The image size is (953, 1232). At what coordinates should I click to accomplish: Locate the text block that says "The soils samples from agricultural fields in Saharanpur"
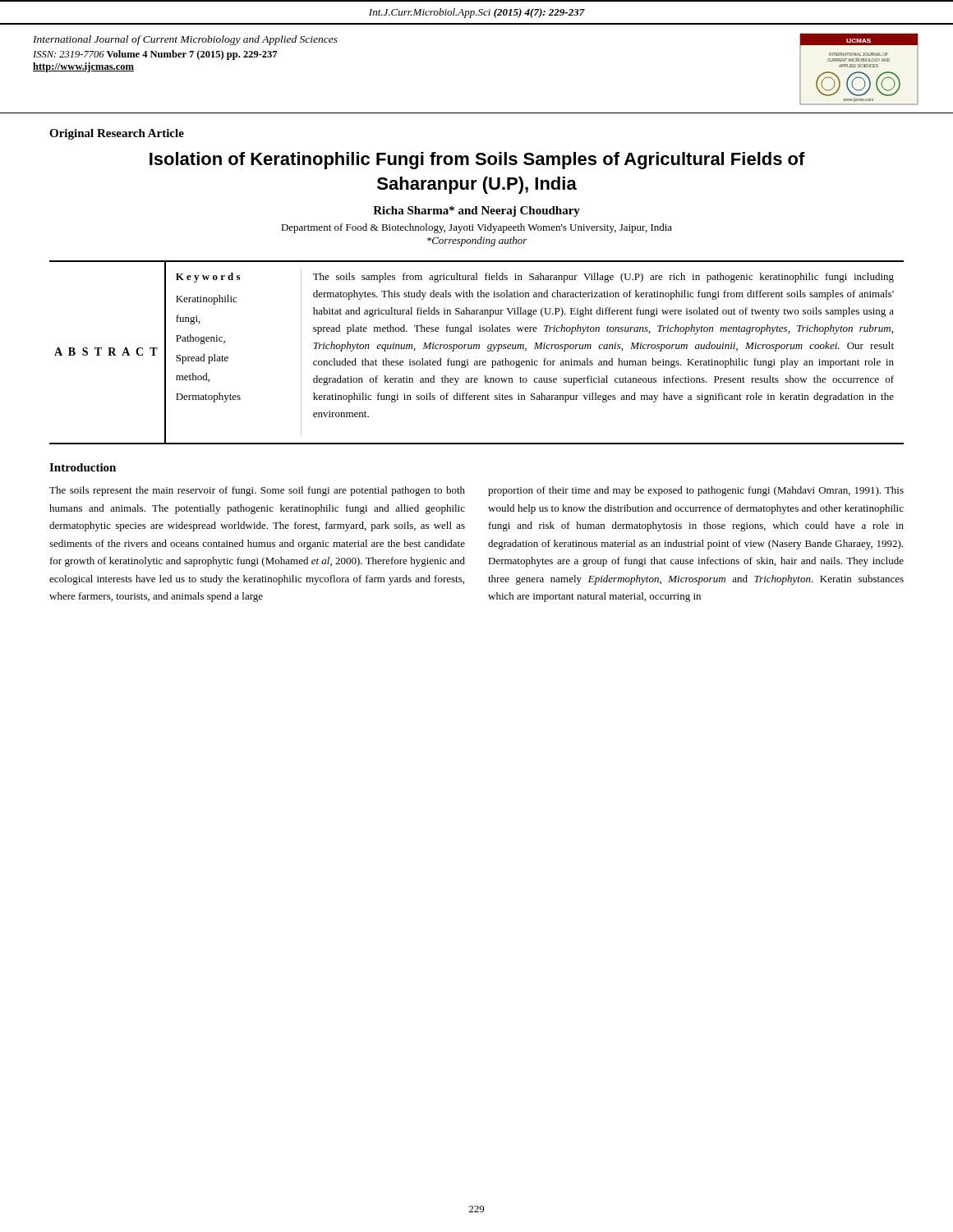click(603, 345)
